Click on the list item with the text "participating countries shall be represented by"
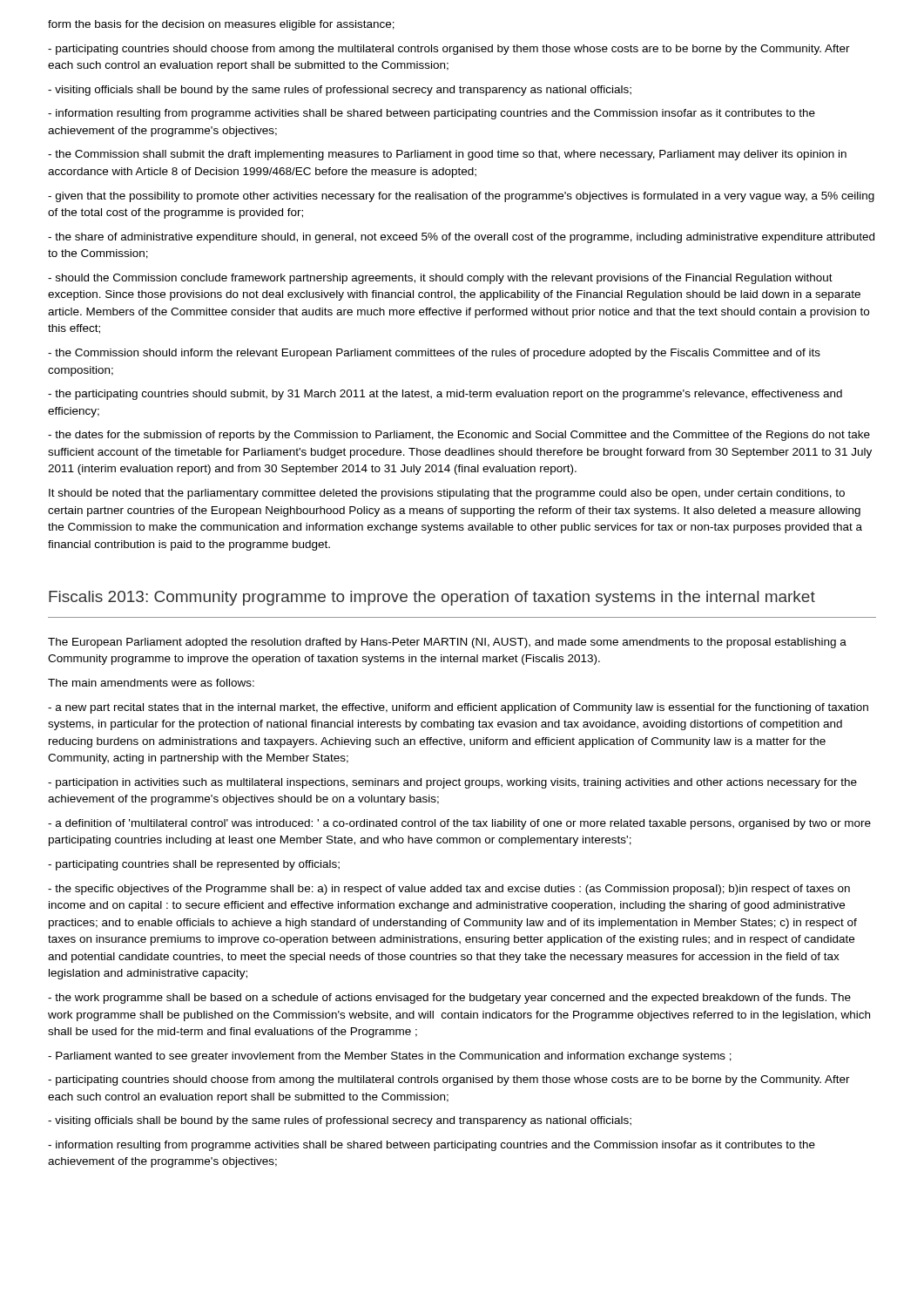This screenshot has height=1307, width=924. [x=194, y=864]
